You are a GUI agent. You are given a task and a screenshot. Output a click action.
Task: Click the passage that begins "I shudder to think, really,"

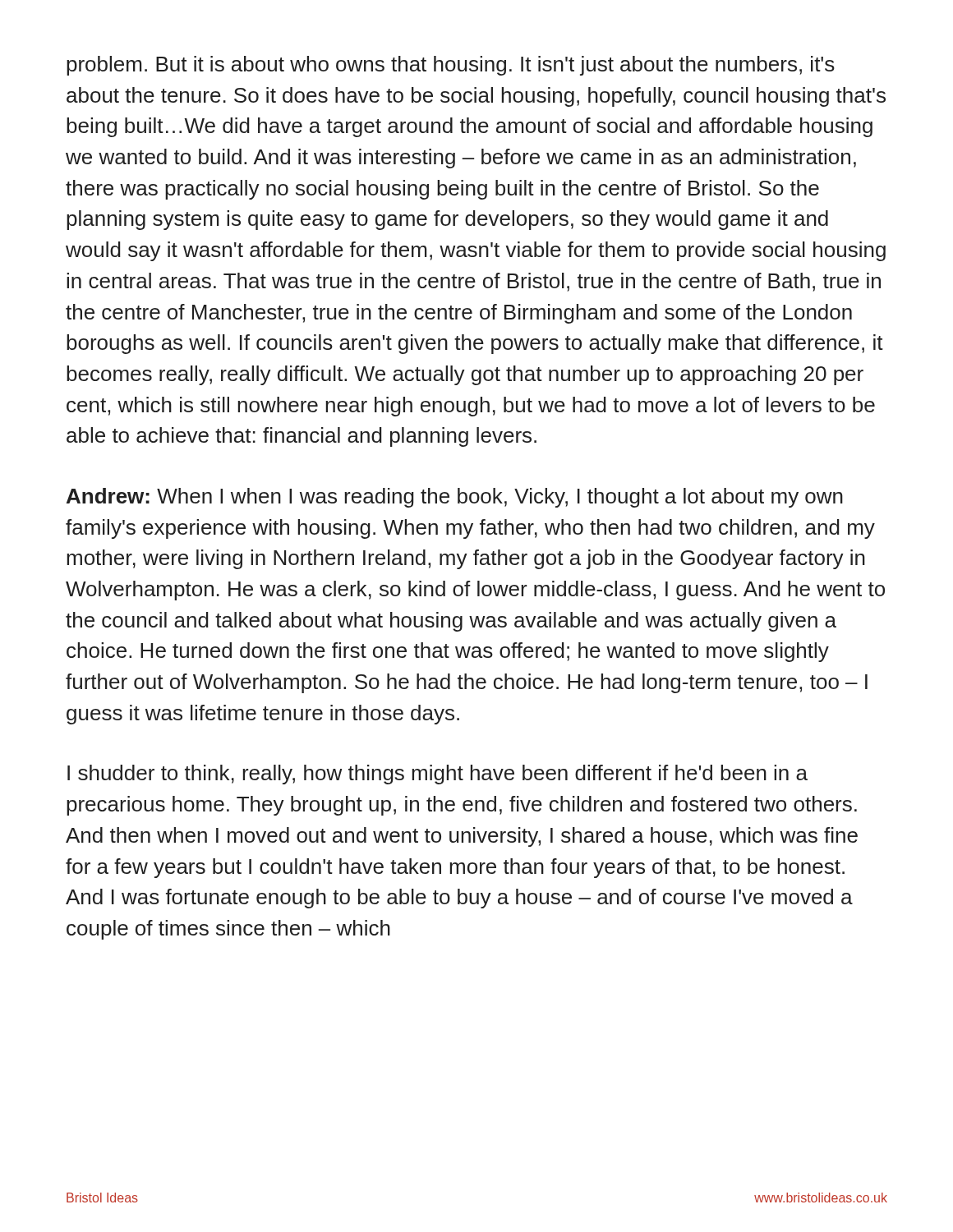pyautogui.click(x=462, y=851)
